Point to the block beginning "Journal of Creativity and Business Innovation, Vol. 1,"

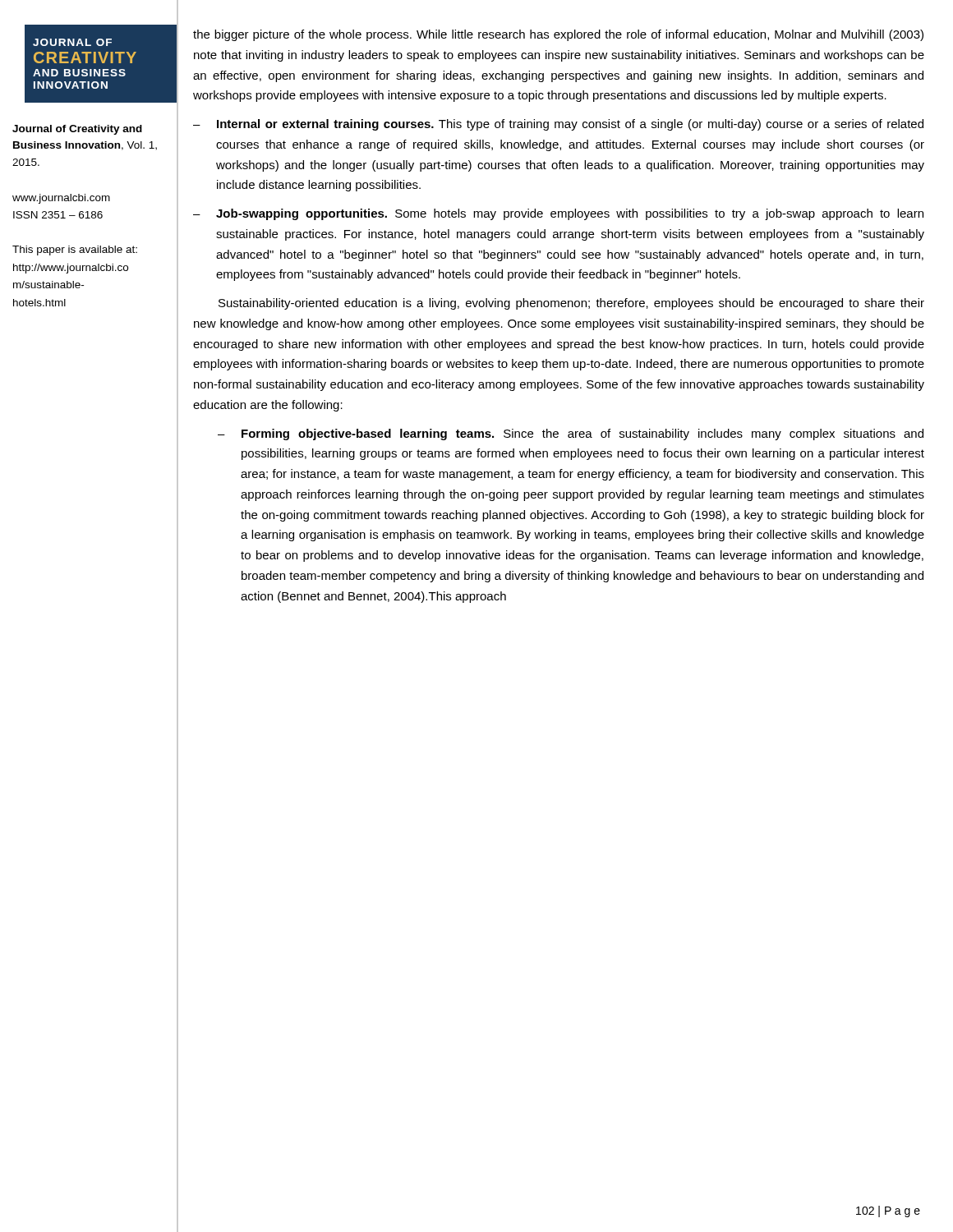85,145
